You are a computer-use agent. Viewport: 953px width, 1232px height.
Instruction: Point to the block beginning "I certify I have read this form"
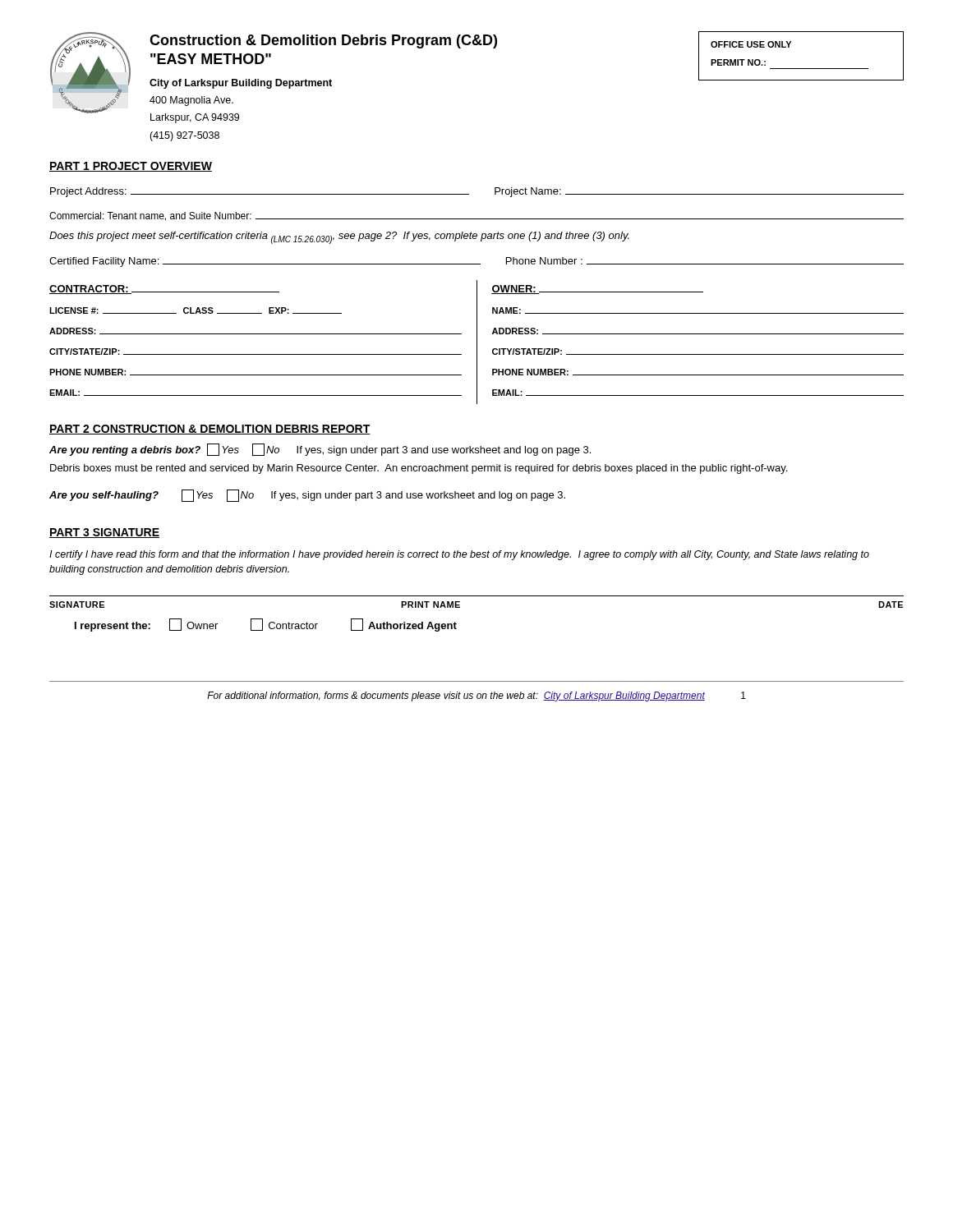459,562
